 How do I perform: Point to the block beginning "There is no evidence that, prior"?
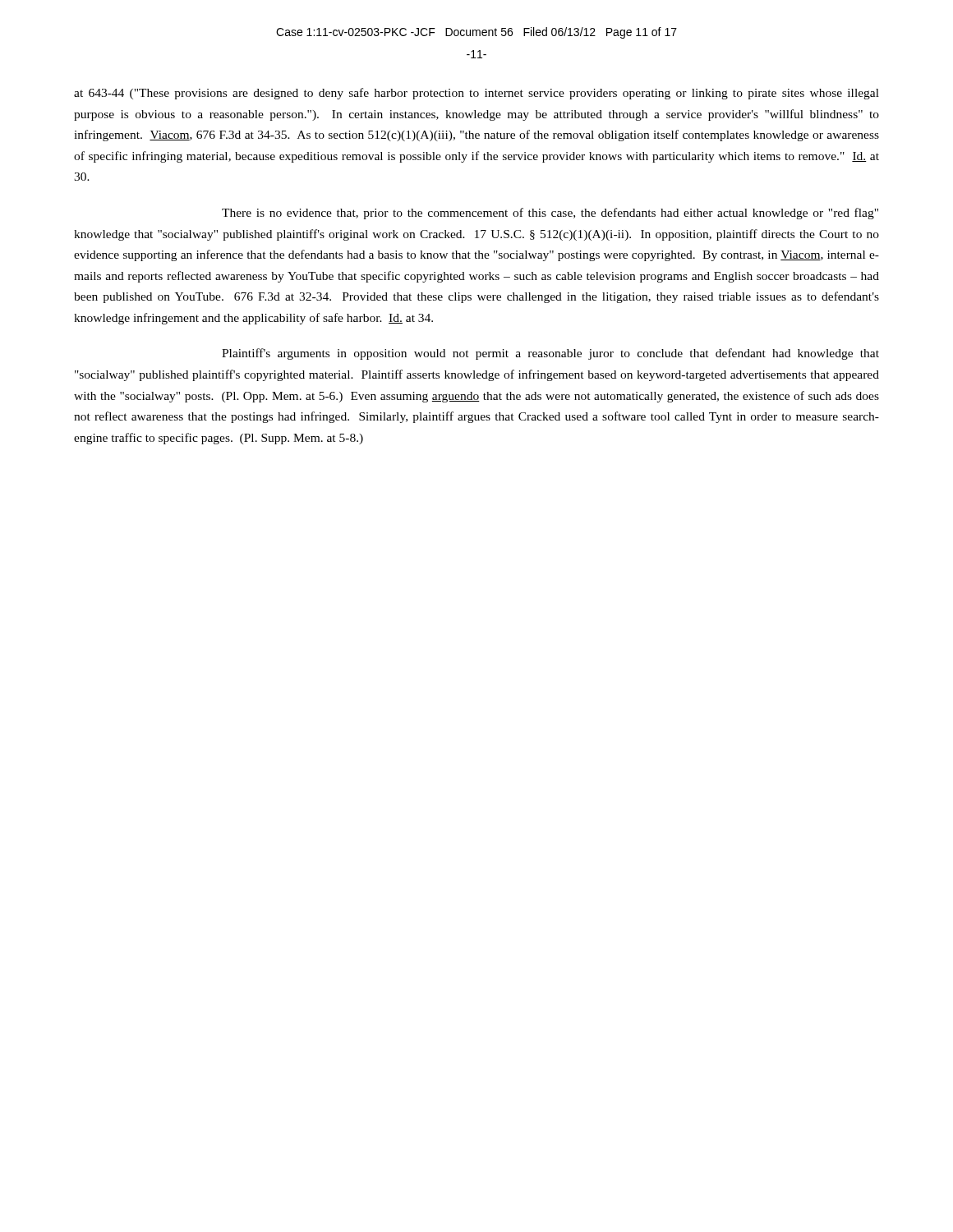[x=476, y=265]
